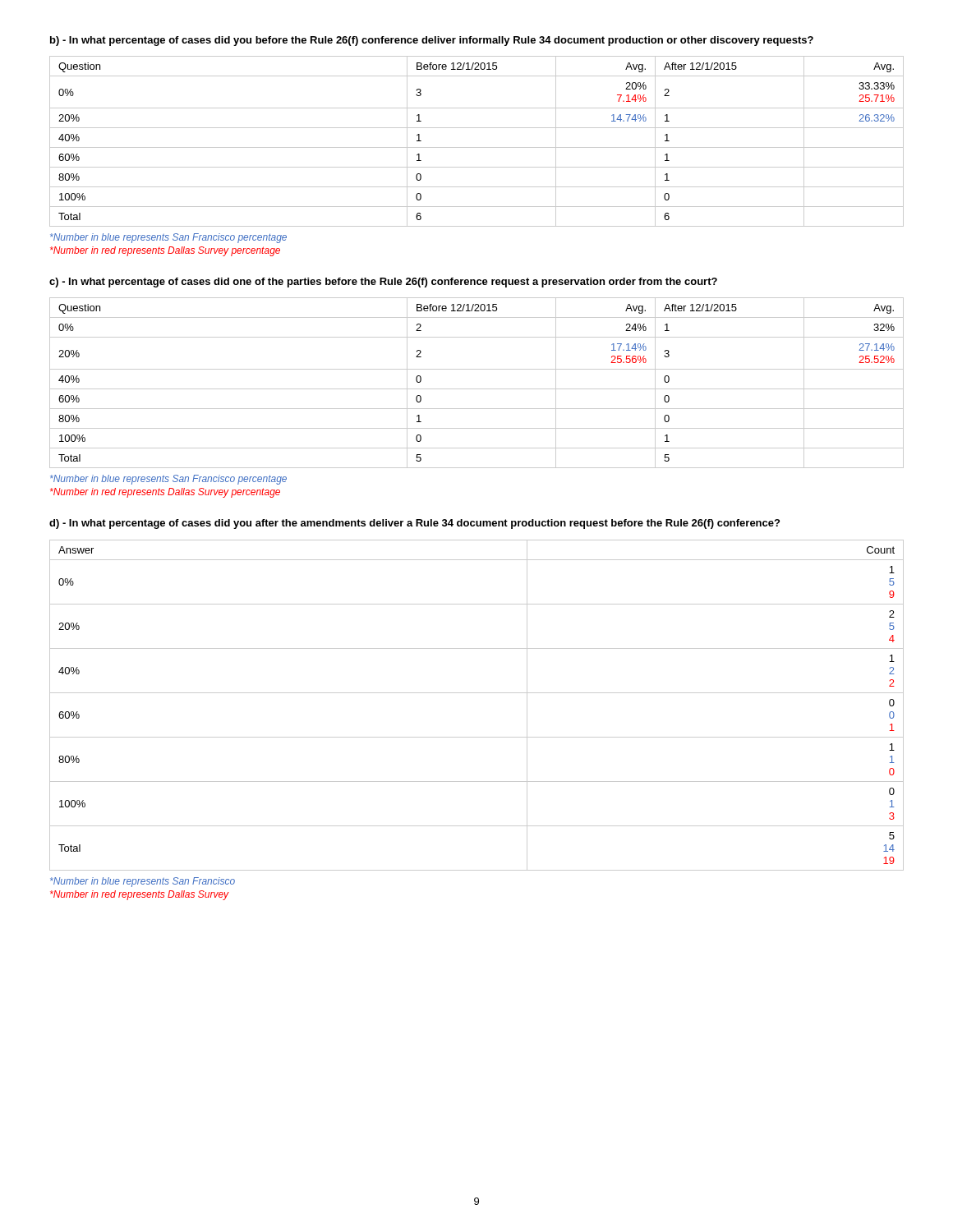Locate the table with the text "33.33% 25.71%"
953x1232 pixels.
click(476, 141)
